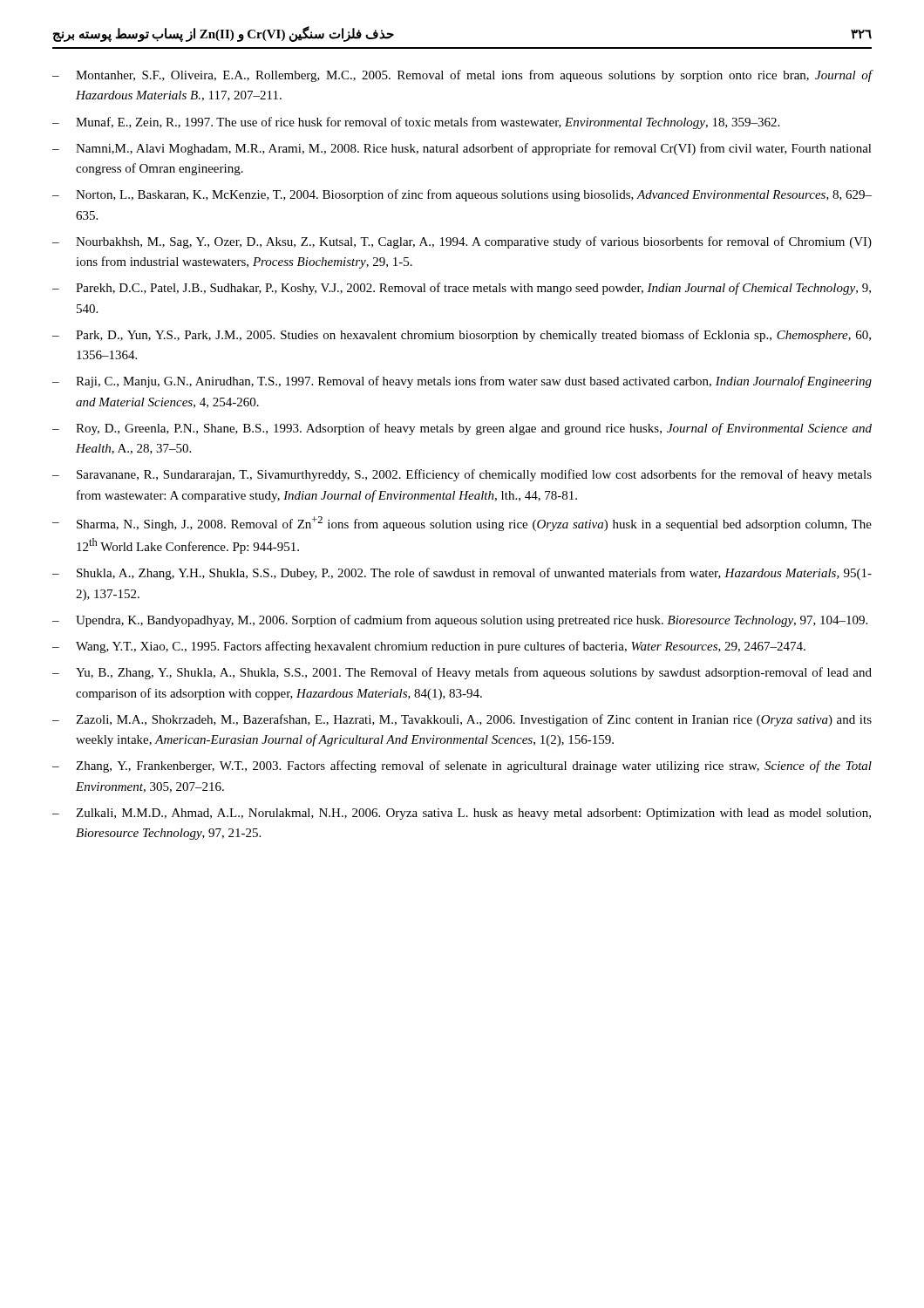Viewport: 924px width, 1308px height.
Task: Find the block on this page that starts "– Zulkali, M.M.D., Ahmad, A.L., Norulakmal, N.H.,"
Action: (x=462, y=823)
